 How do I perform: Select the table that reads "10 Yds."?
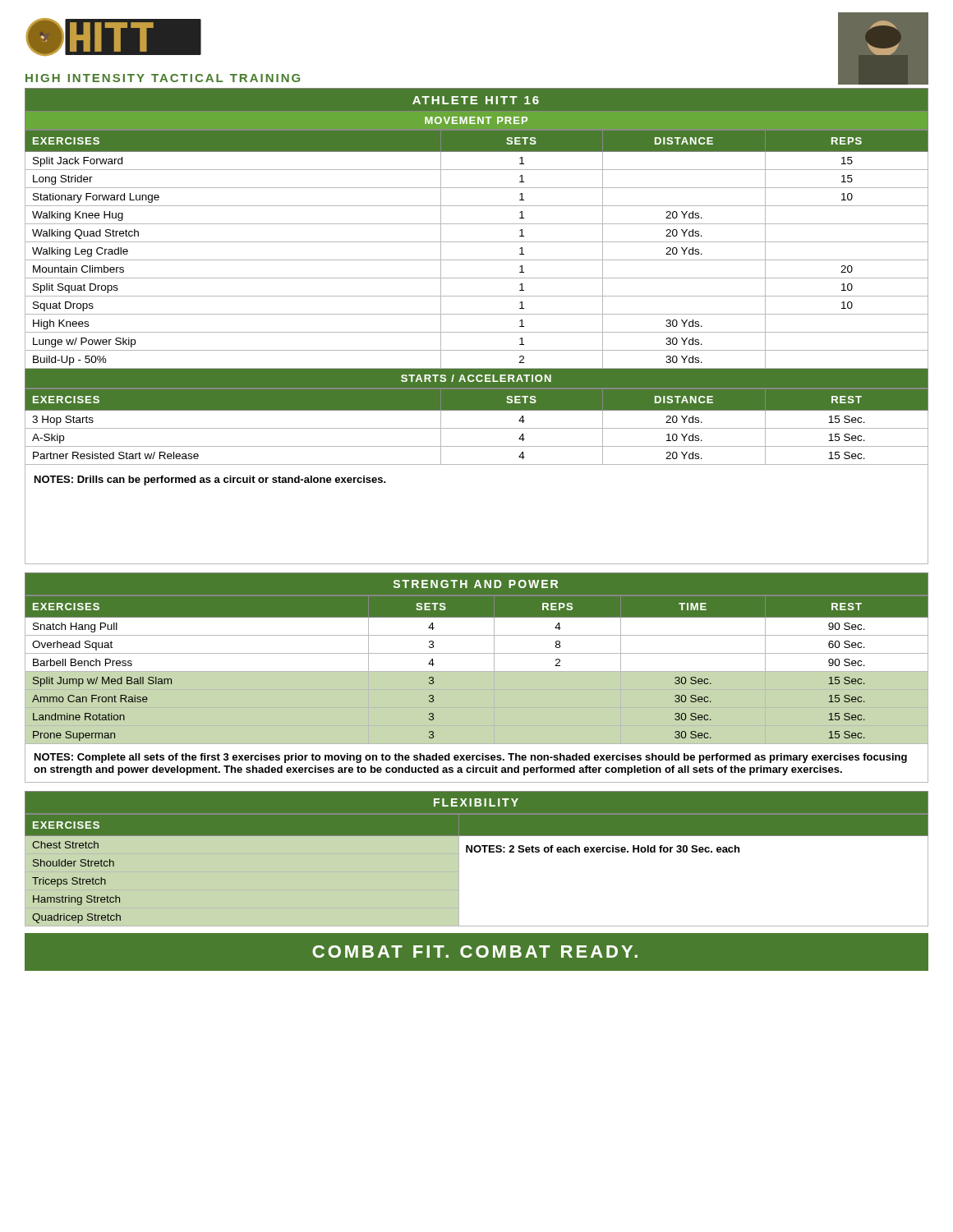[x=476, y=427]
